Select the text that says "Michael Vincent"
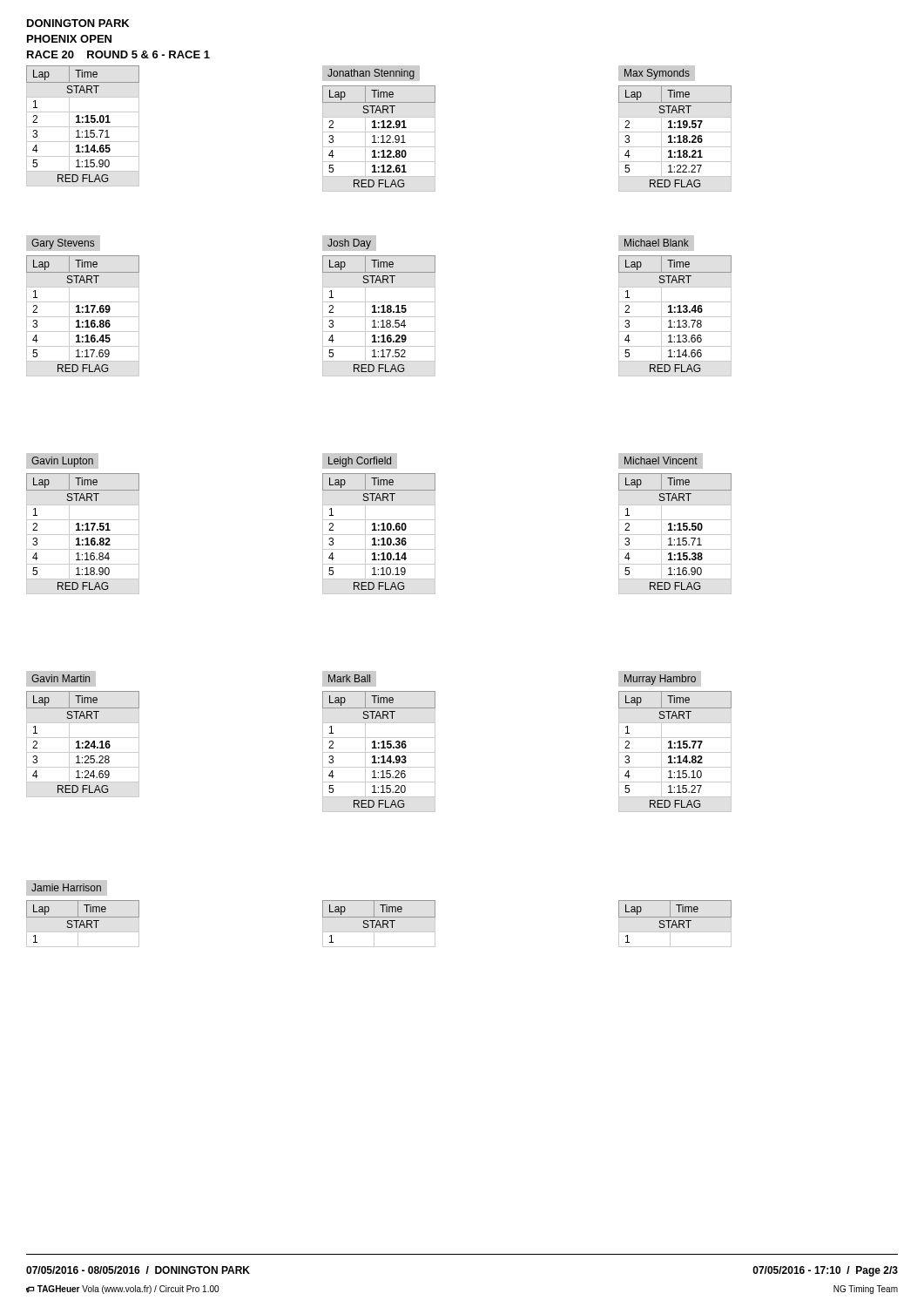 point(660,461)
